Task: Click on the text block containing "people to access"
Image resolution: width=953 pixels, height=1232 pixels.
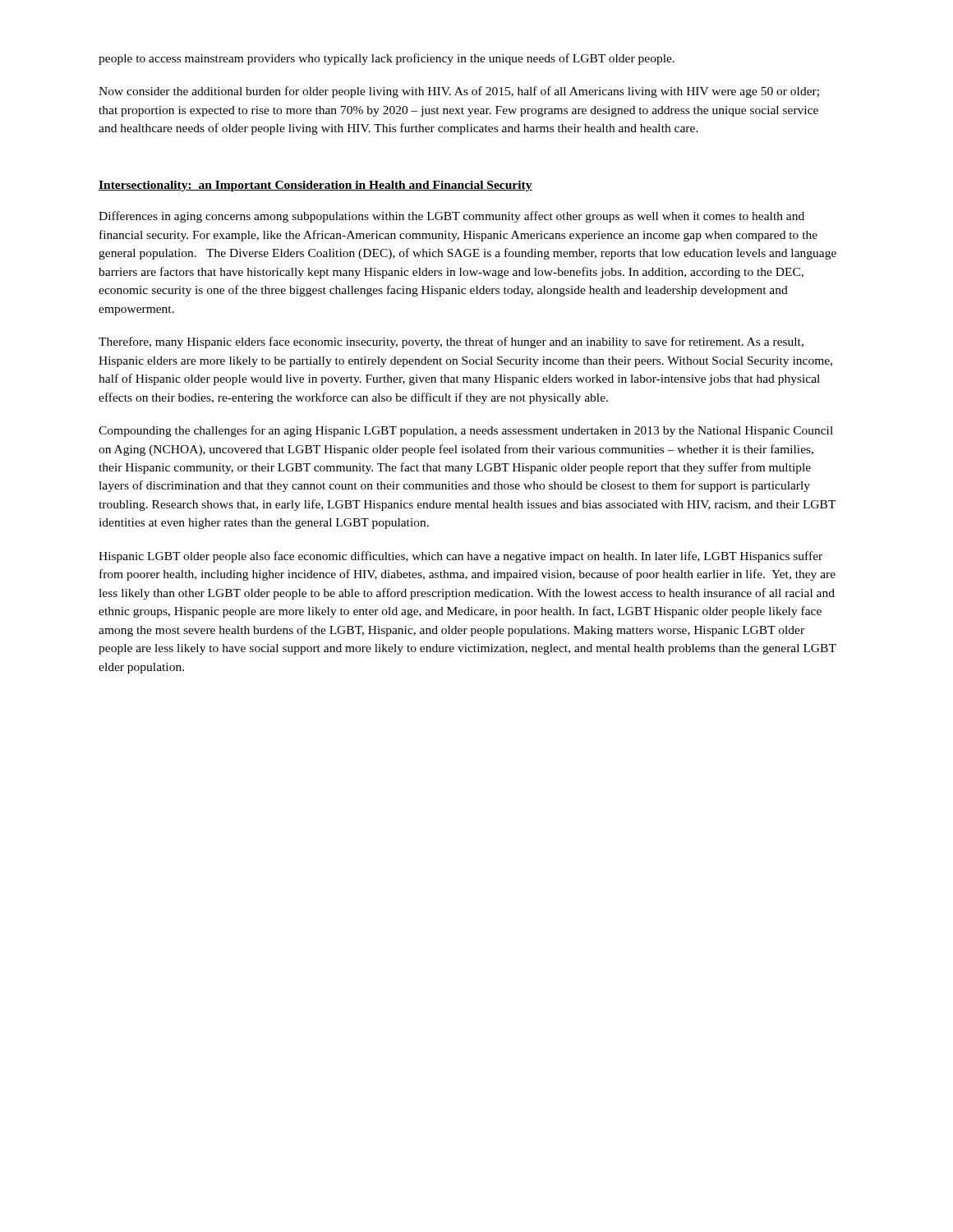Action: pos(387,58)
